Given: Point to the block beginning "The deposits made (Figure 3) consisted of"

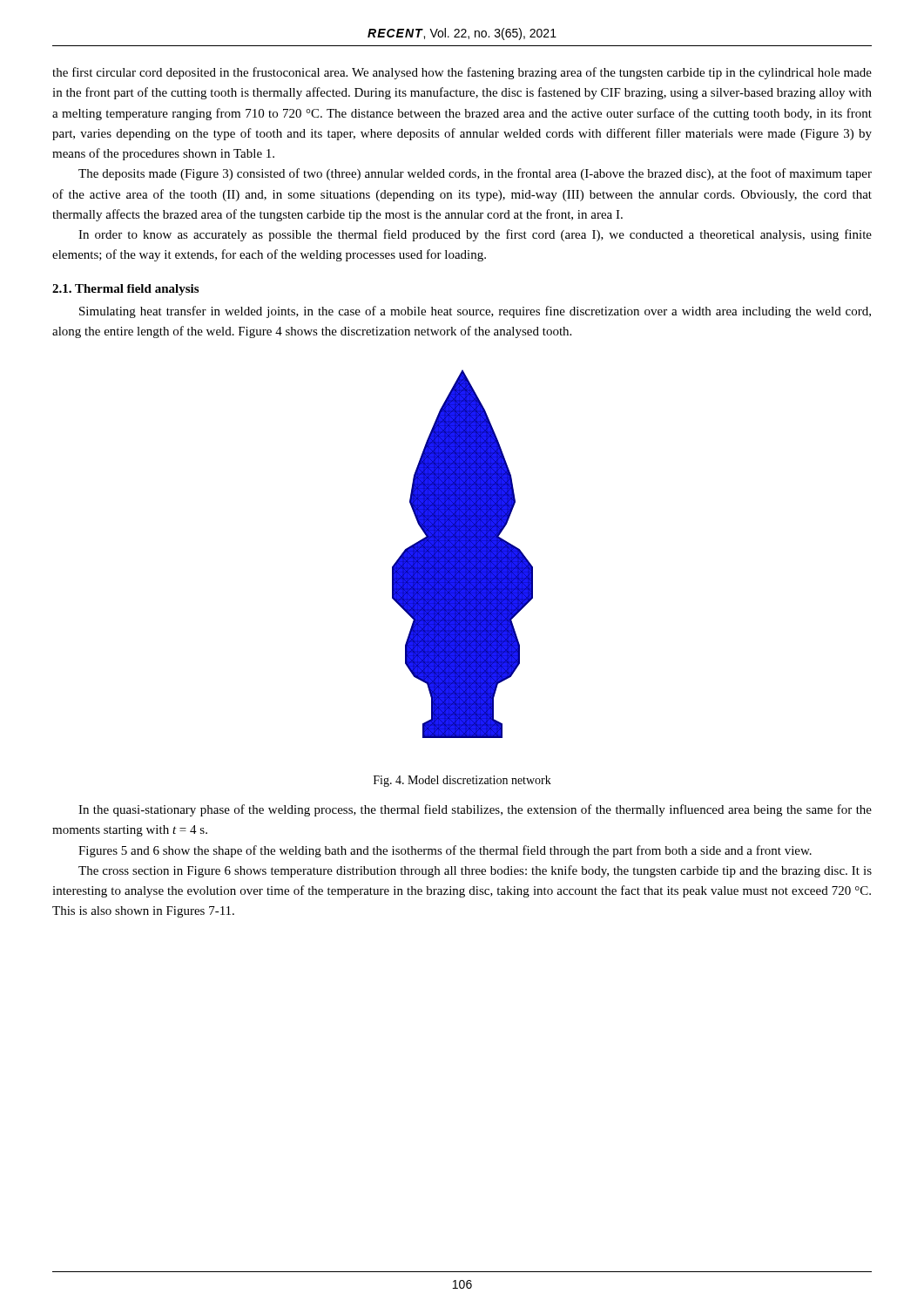Looking at the screenshot, I should 462,194.
